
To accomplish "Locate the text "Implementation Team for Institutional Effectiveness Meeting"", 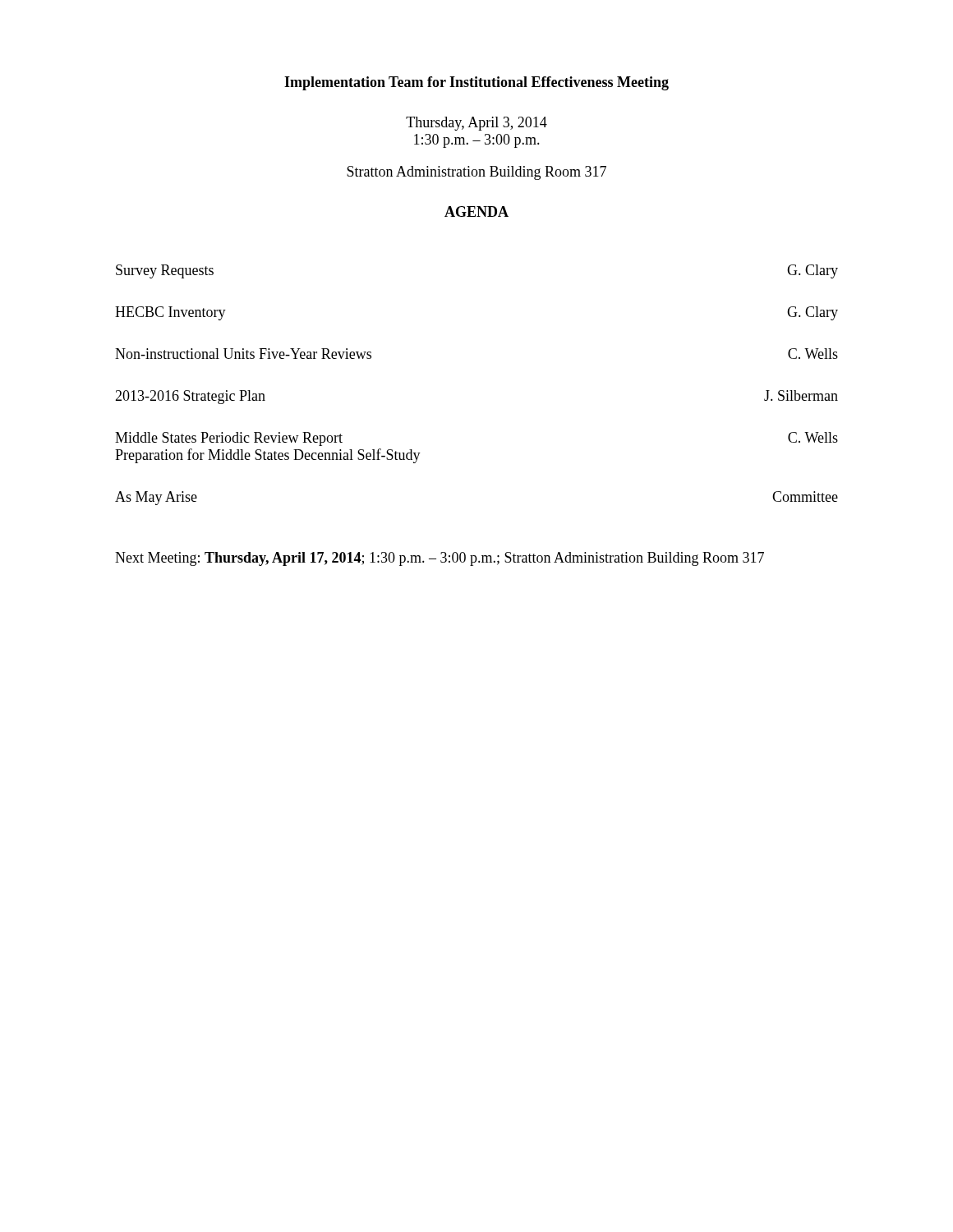I will pos(476,82).
